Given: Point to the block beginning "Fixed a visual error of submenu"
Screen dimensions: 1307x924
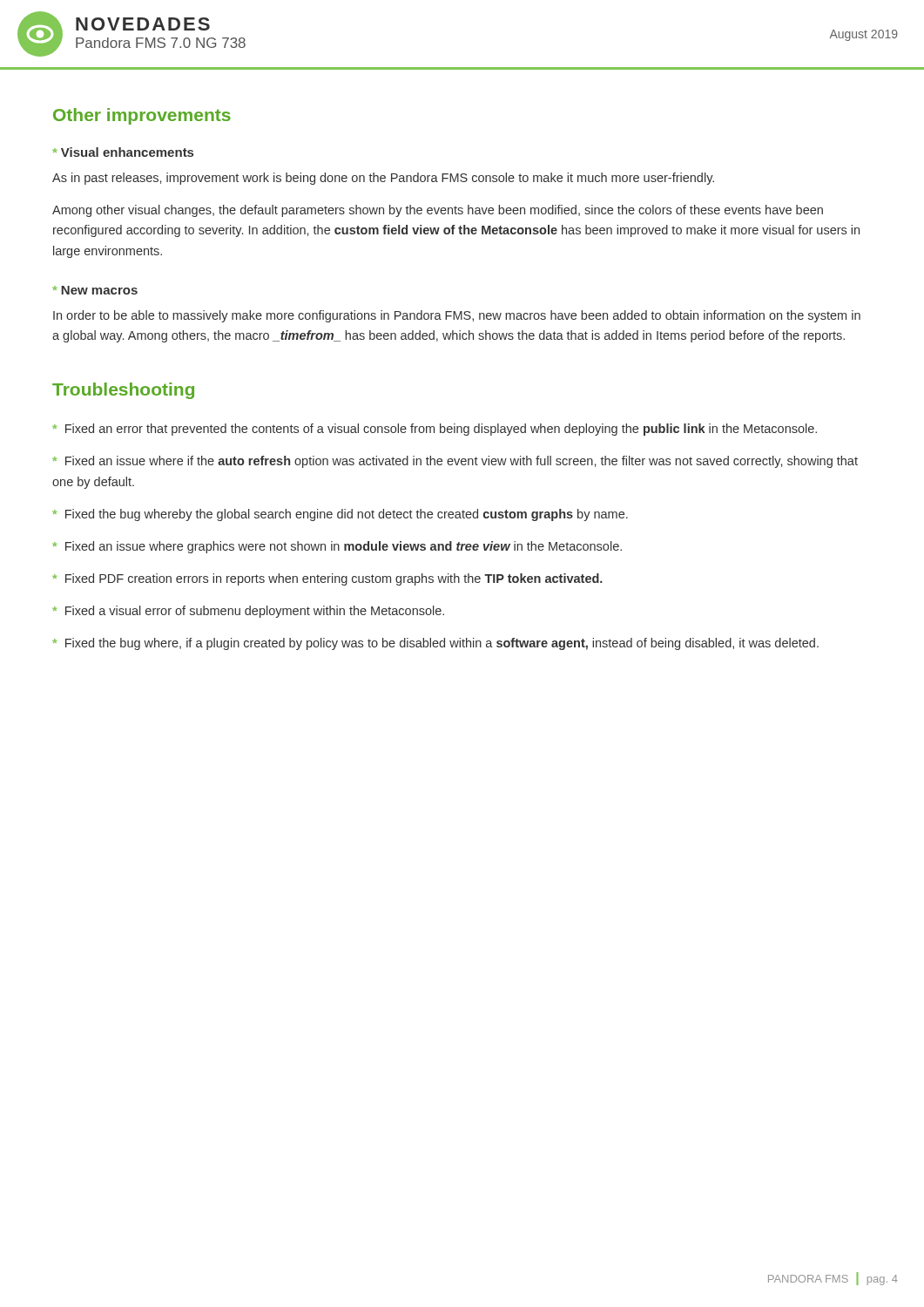Looking at the screenshot, I should coord(249,611).
